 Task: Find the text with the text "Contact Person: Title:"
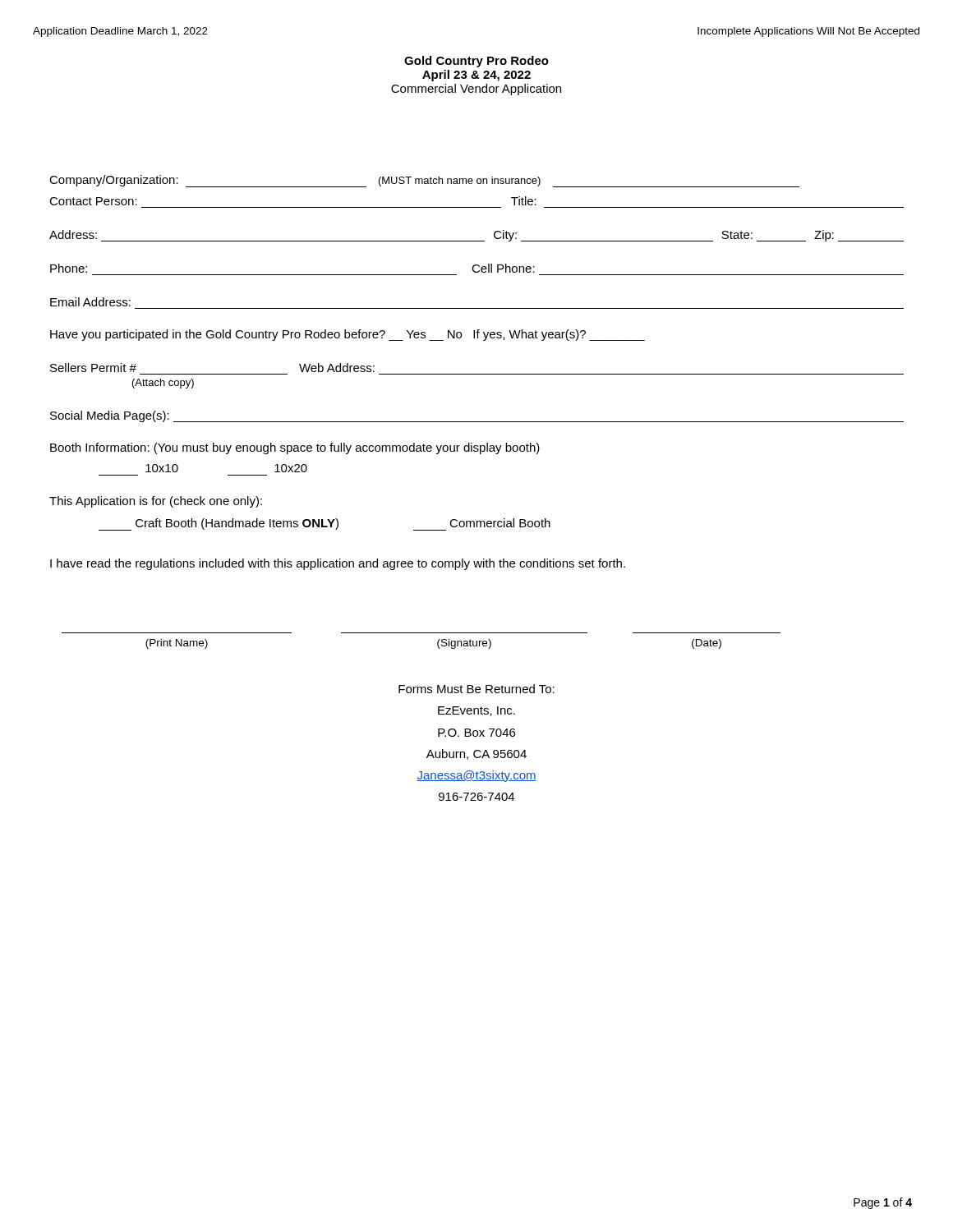coord(476,200)
